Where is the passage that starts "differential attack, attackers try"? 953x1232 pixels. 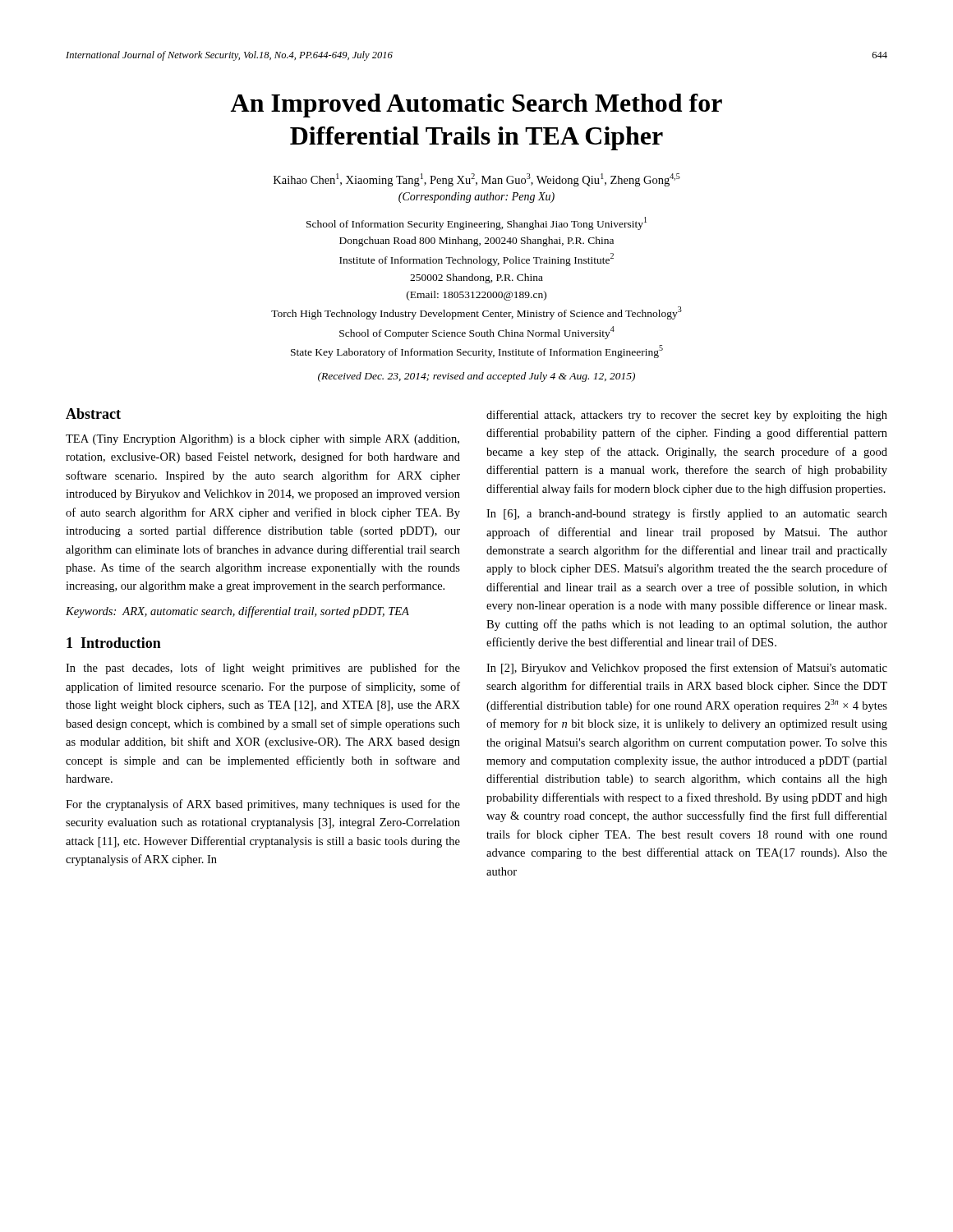[687, 452]
